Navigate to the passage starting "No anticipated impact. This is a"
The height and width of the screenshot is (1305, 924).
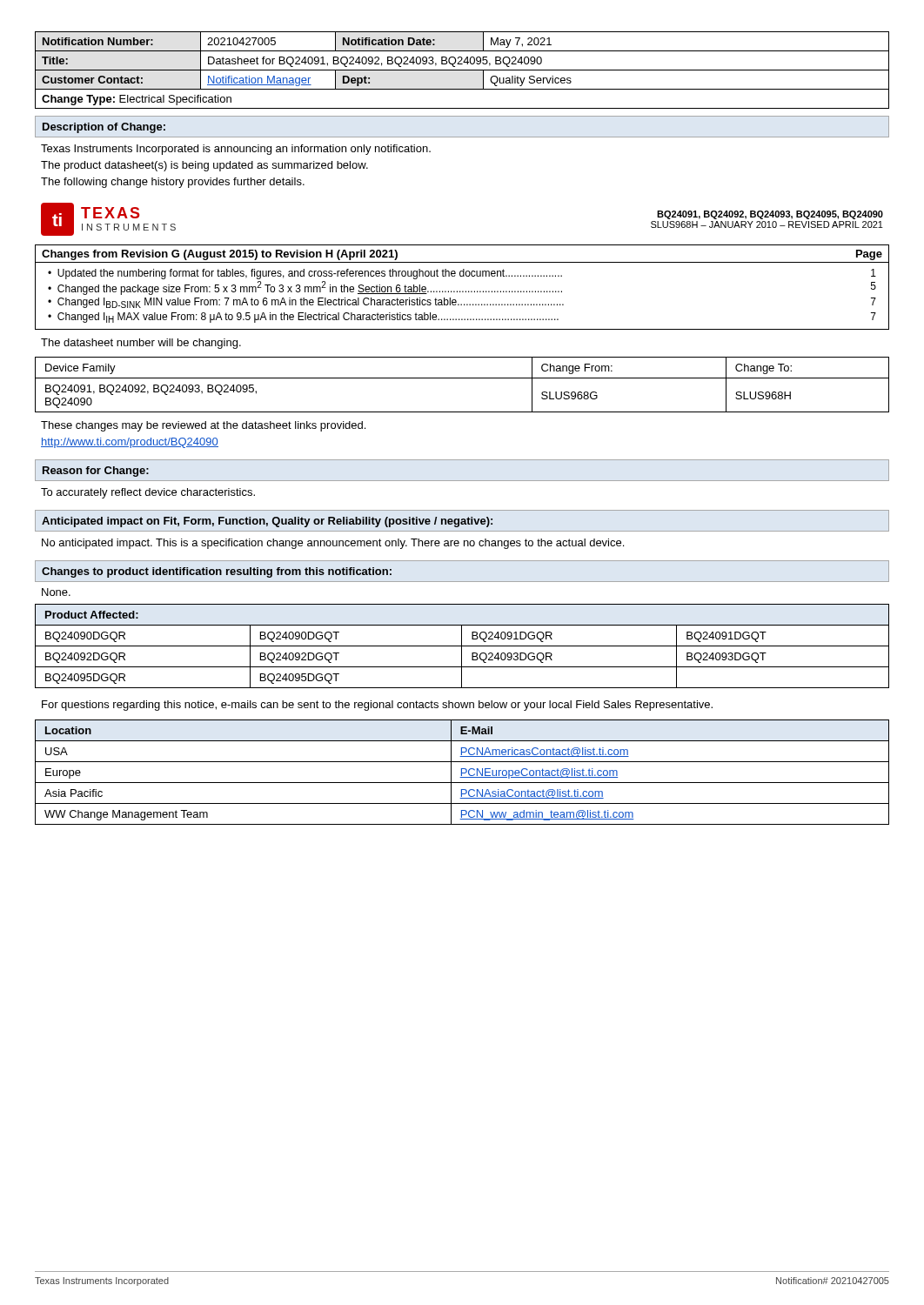point(333,542)
